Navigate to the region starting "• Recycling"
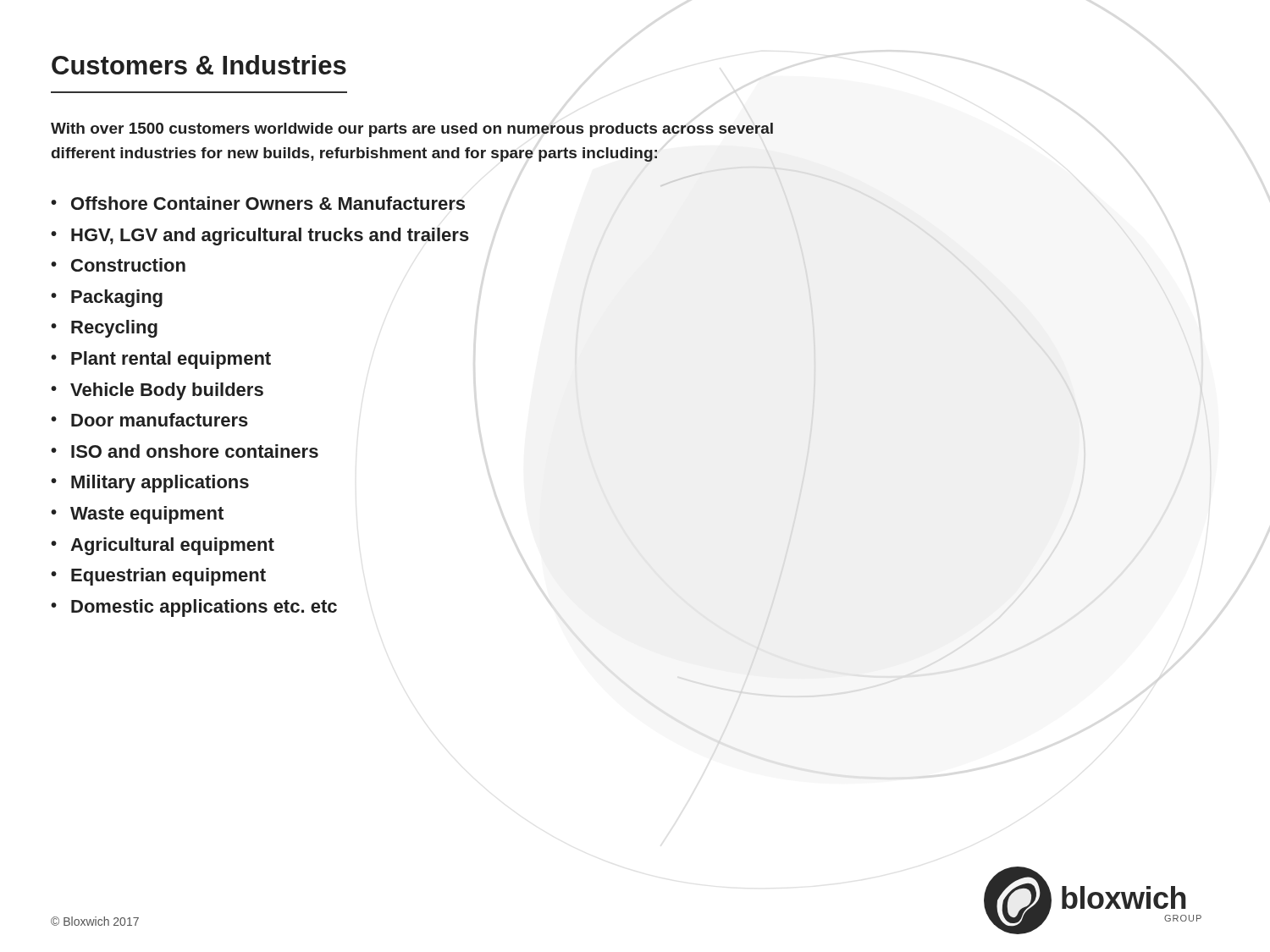 pyautogui.click(x=105, y=328)
